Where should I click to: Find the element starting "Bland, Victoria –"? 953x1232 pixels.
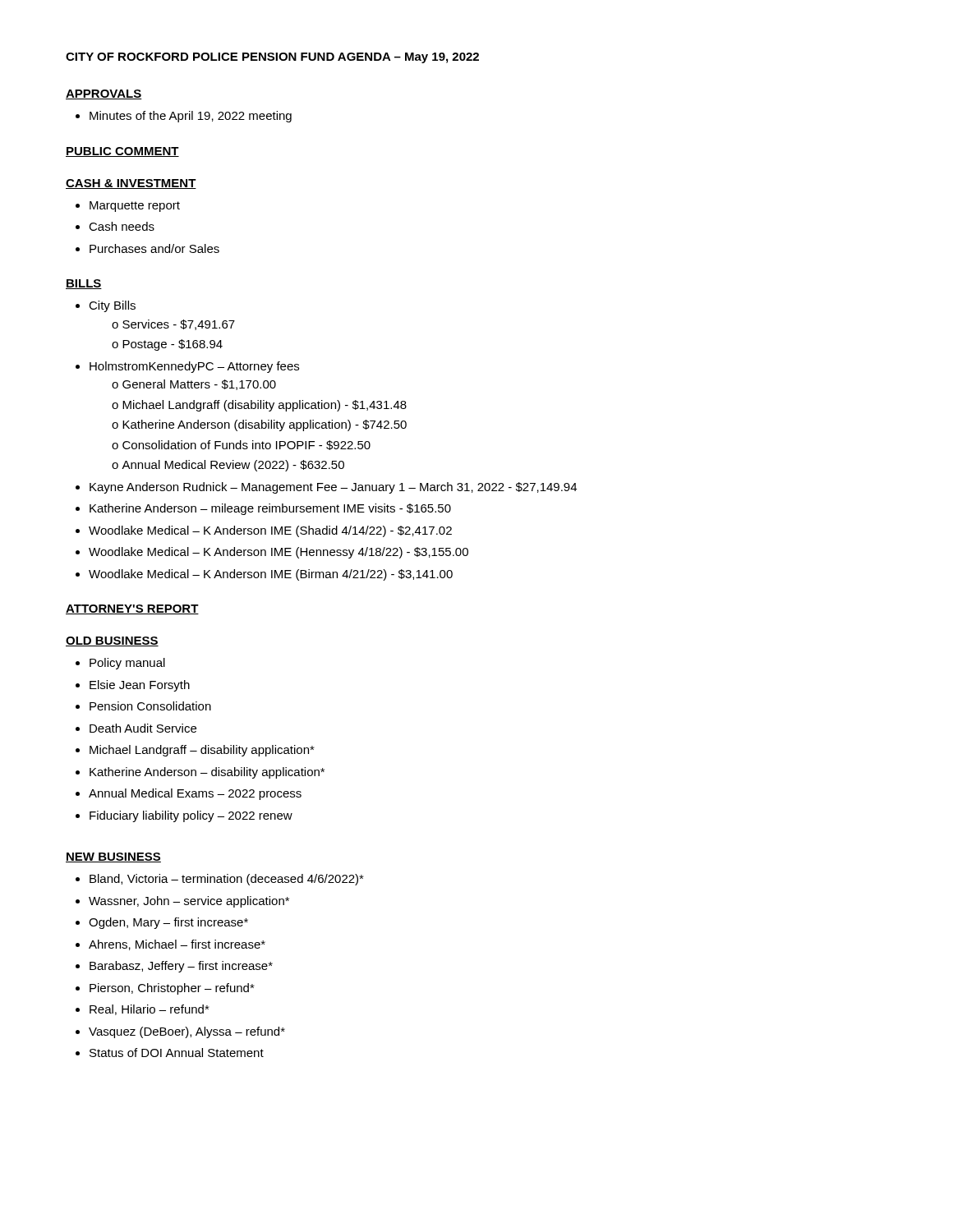point(220,880)
